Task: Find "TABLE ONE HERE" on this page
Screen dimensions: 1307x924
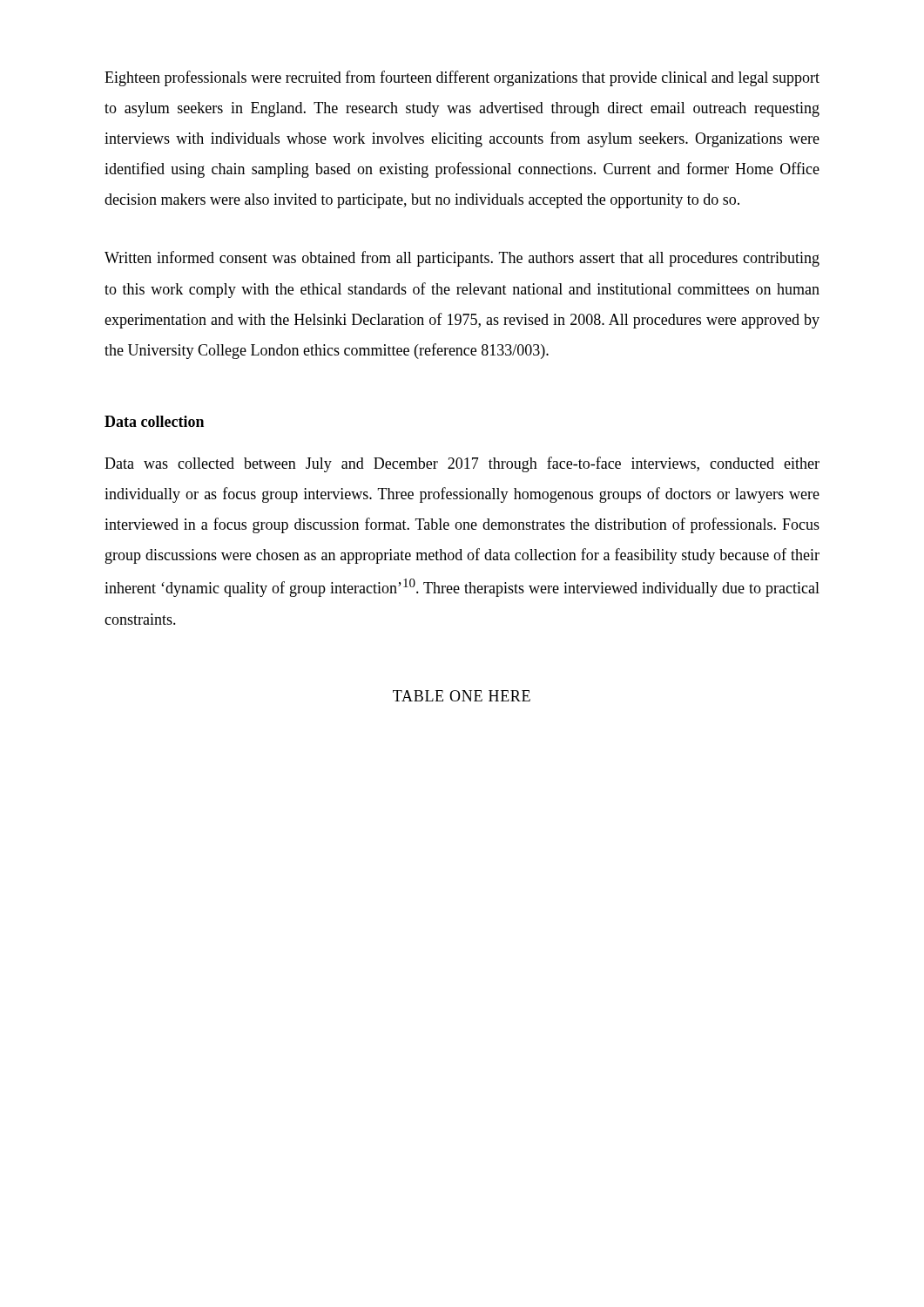Action: click(x=462, y=696)
